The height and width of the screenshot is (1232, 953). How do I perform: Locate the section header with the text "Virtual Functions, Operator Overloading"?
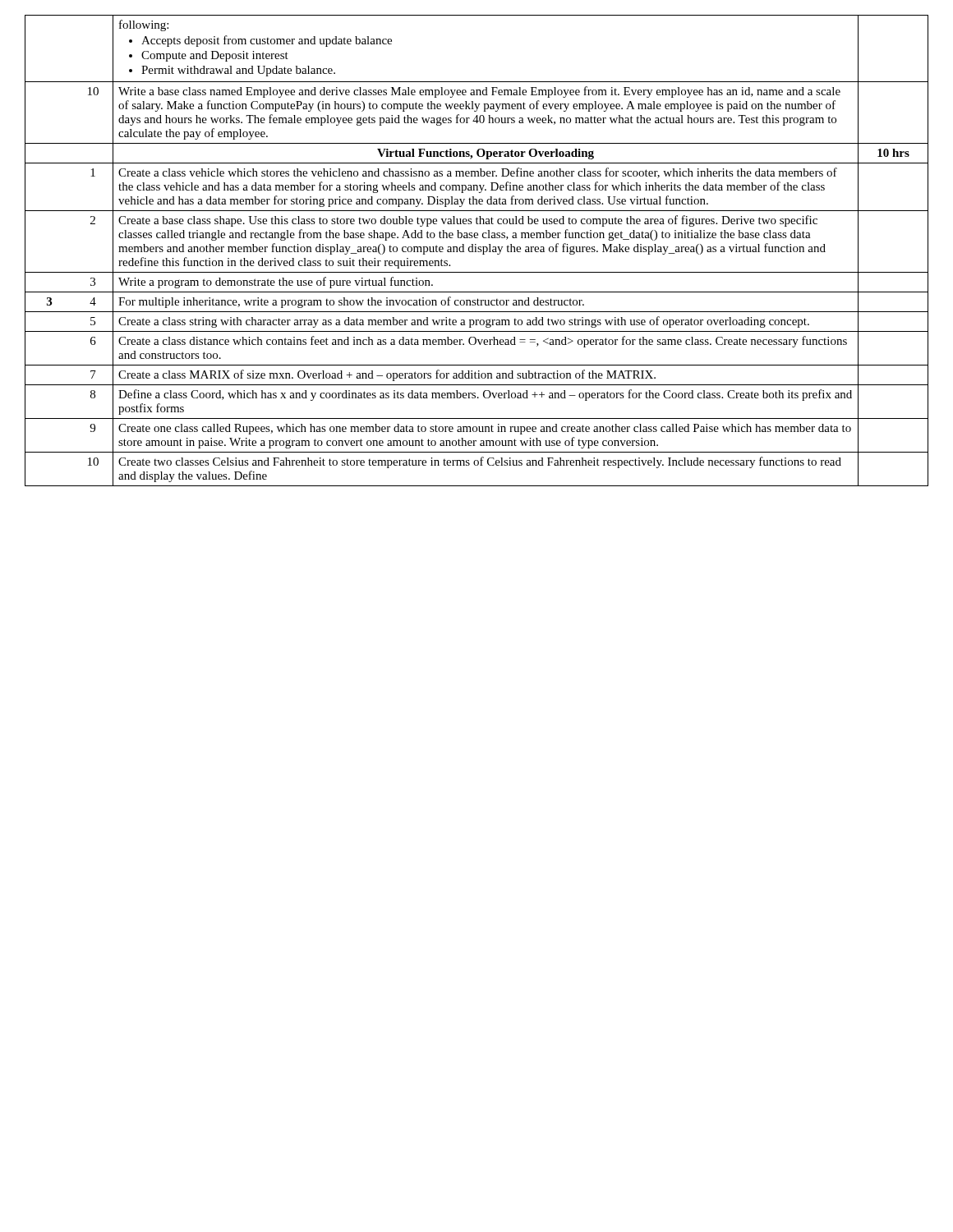click(486, 153)
